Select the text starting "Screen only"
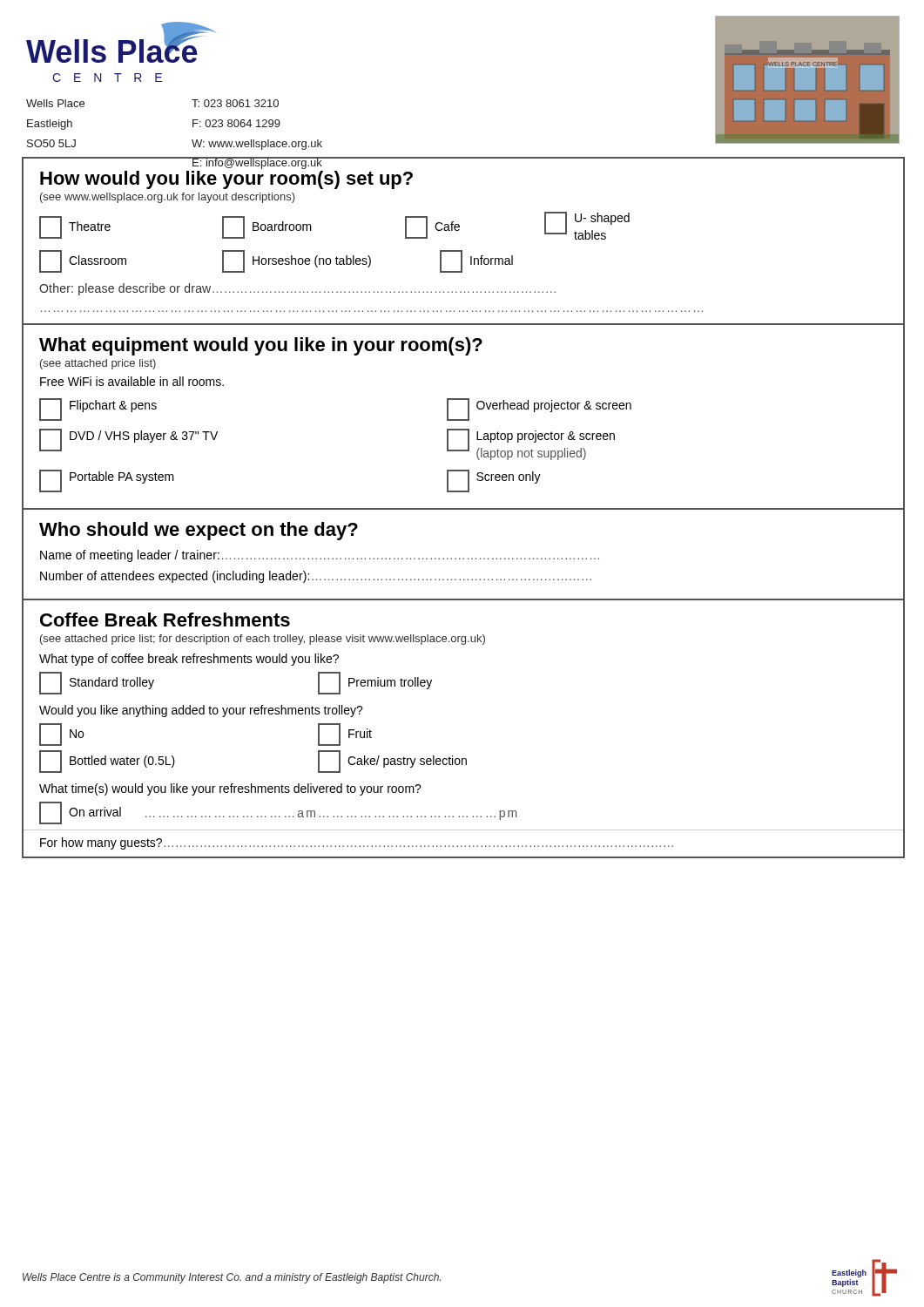This screenshot has width=924, height=1307. (x=493, y=481)
